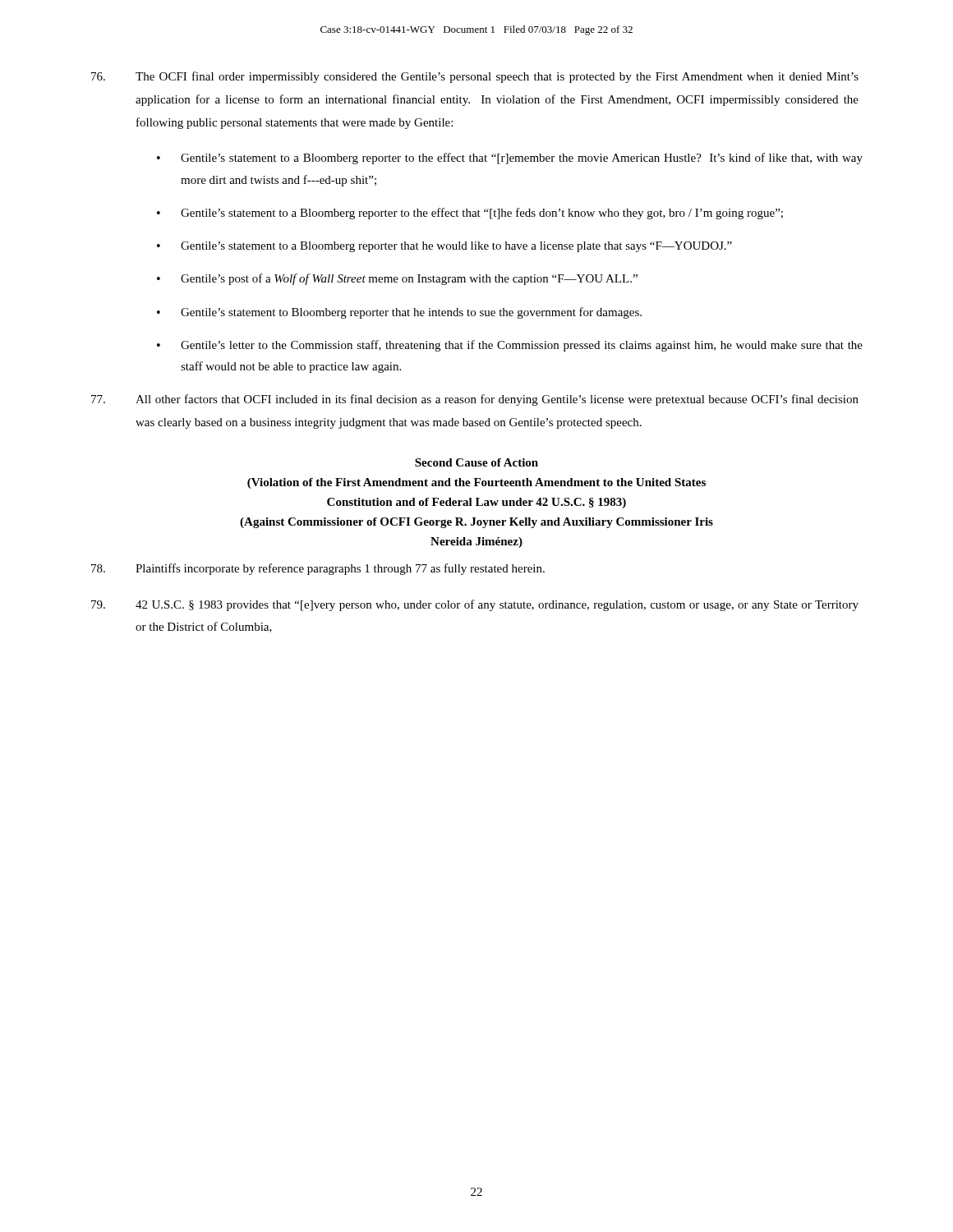Find the region starting "Gentile’s letter to the"
This screenshot has width=953, height=1232.
pos(522,356)
